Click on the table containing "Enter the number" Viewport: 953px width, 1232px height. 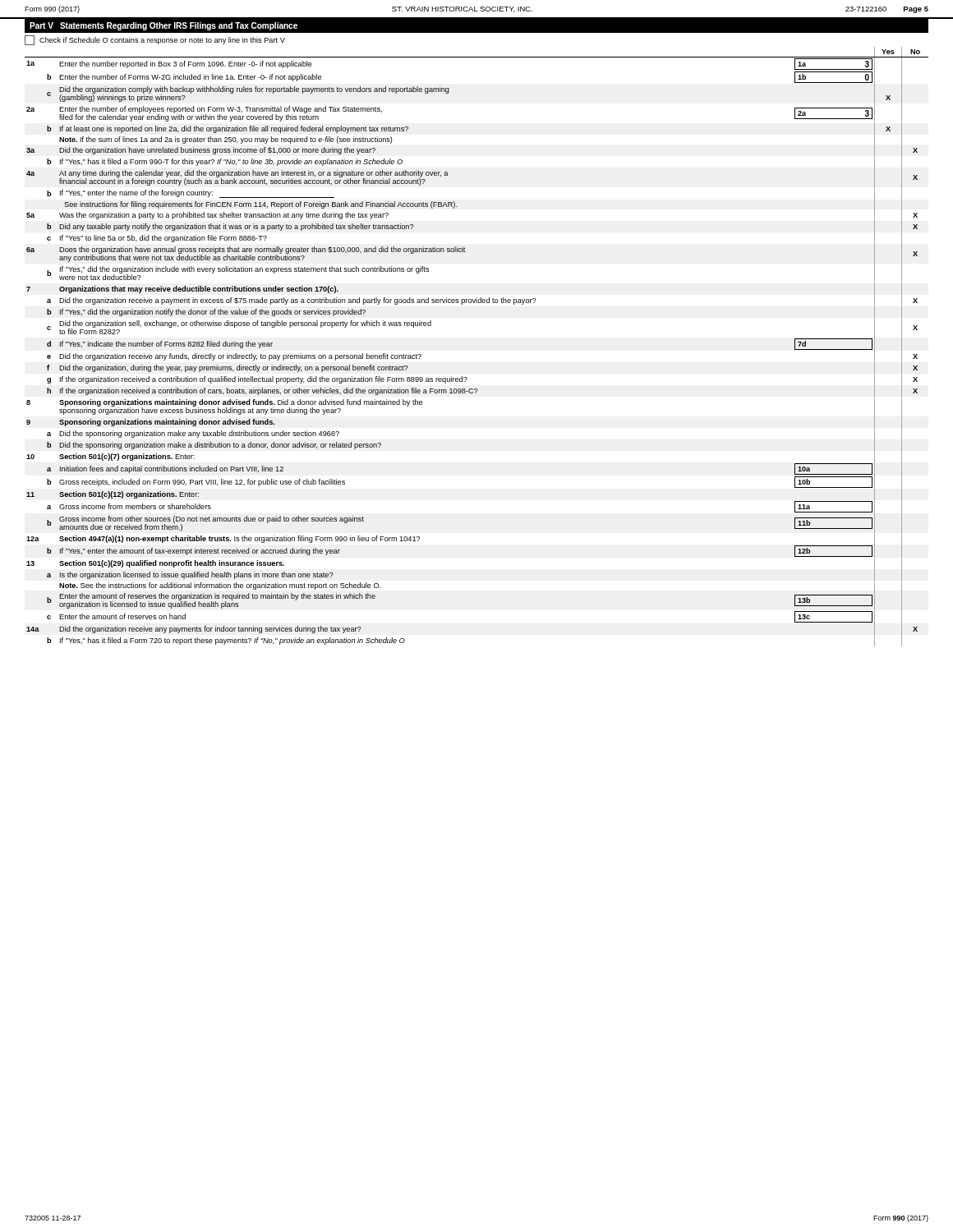coord(476,347)
